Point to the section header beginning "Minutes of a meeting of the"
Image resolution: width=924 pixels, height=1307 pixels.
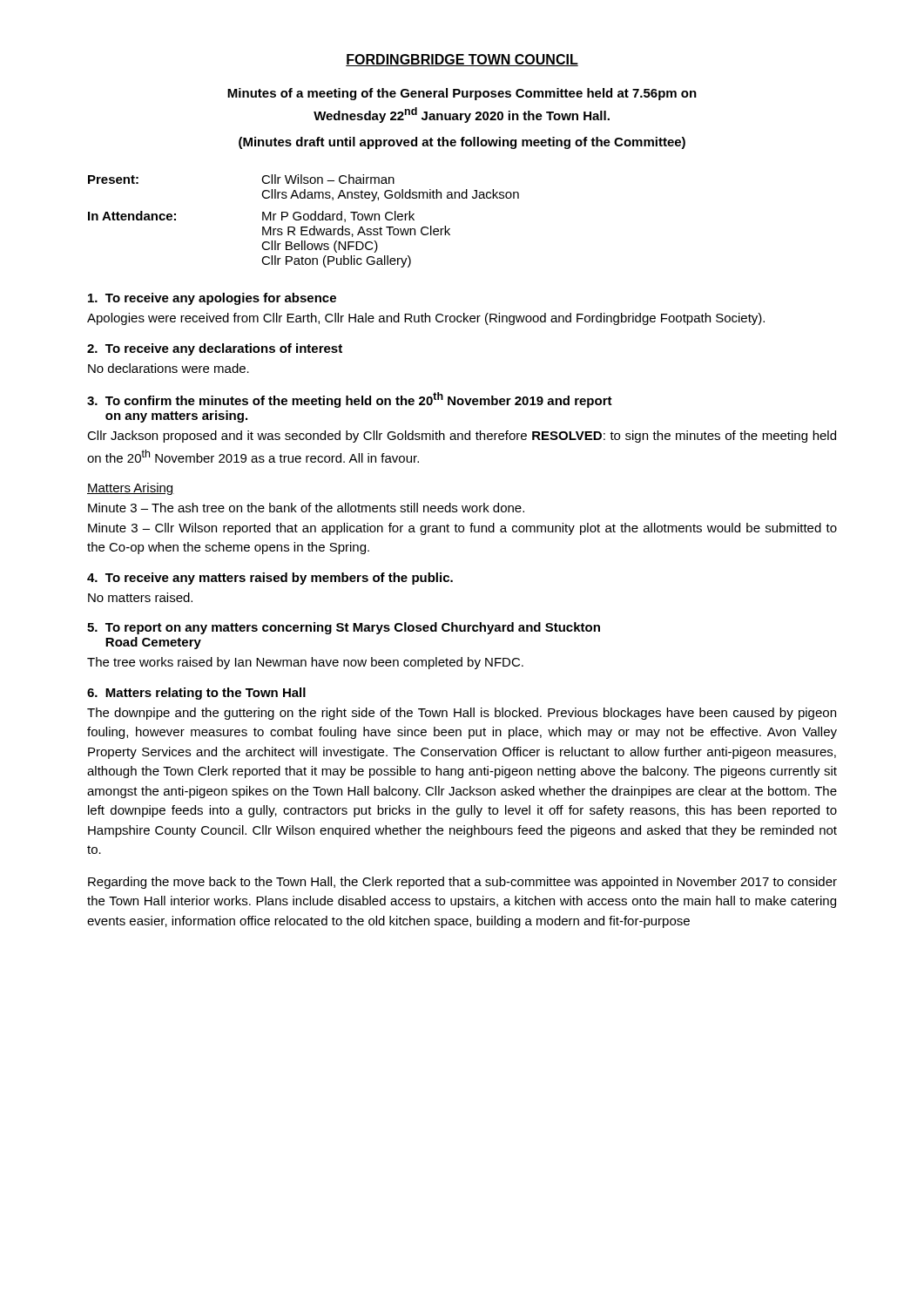pyautogui.click(x=462, y=104)
